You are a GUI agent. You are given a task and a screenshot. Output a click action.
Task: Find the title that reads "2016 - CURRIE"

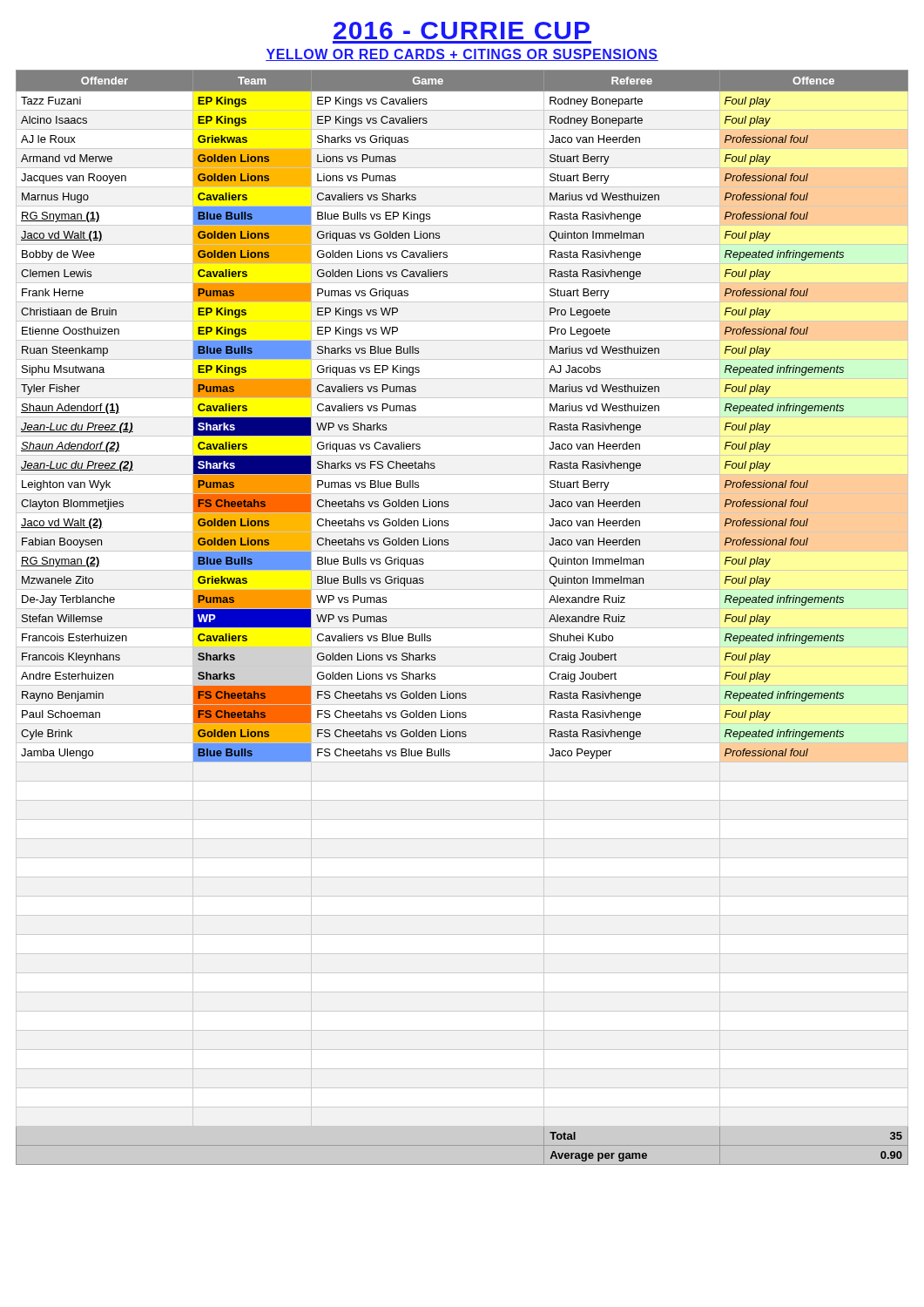(462, 39)
